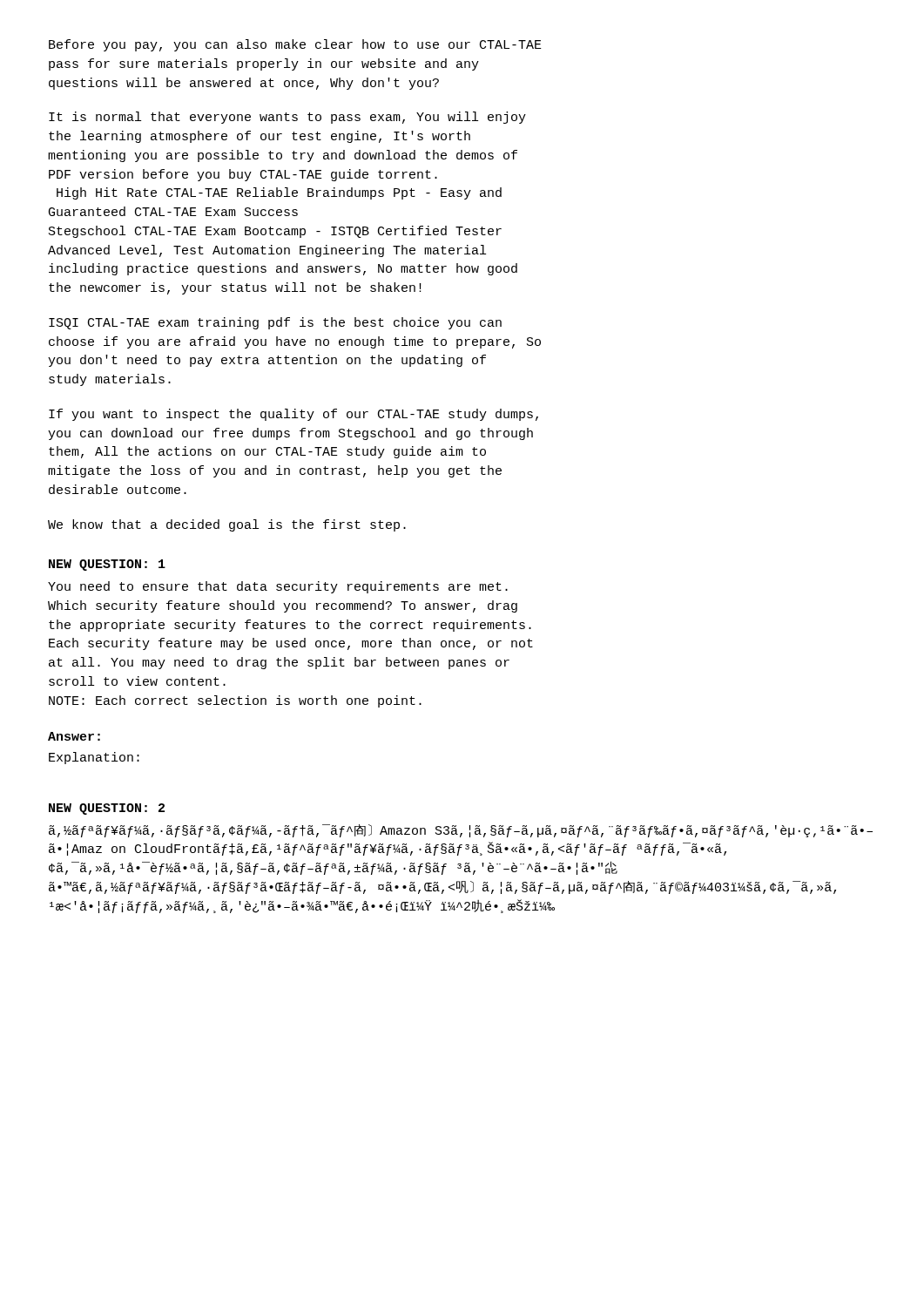Locate the block of text that opens with "You need to ensure that data"

click(x=291, y=645)
